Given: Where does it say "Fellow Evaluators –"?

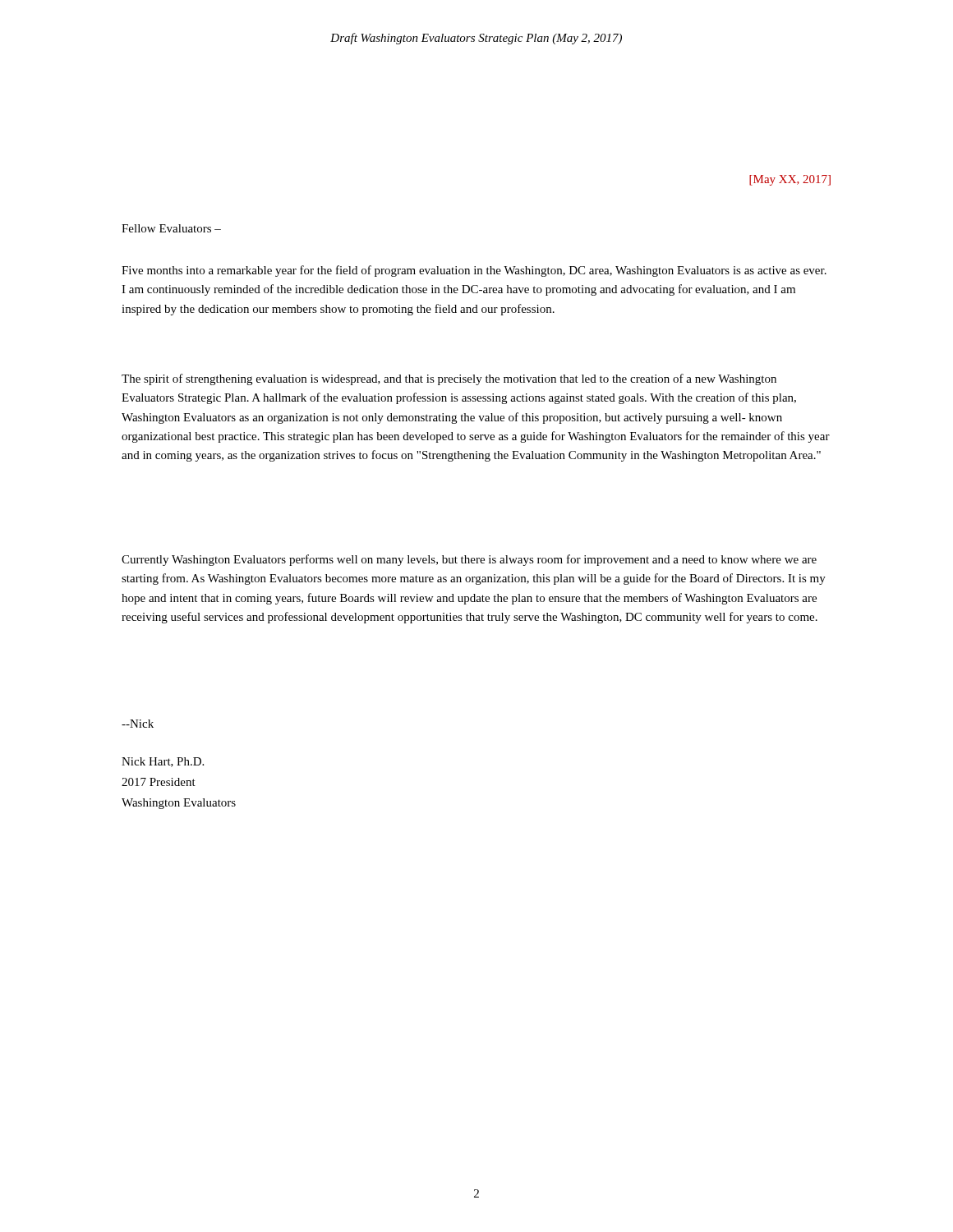Looking at the screenshot, I should [x=171, y=228].
